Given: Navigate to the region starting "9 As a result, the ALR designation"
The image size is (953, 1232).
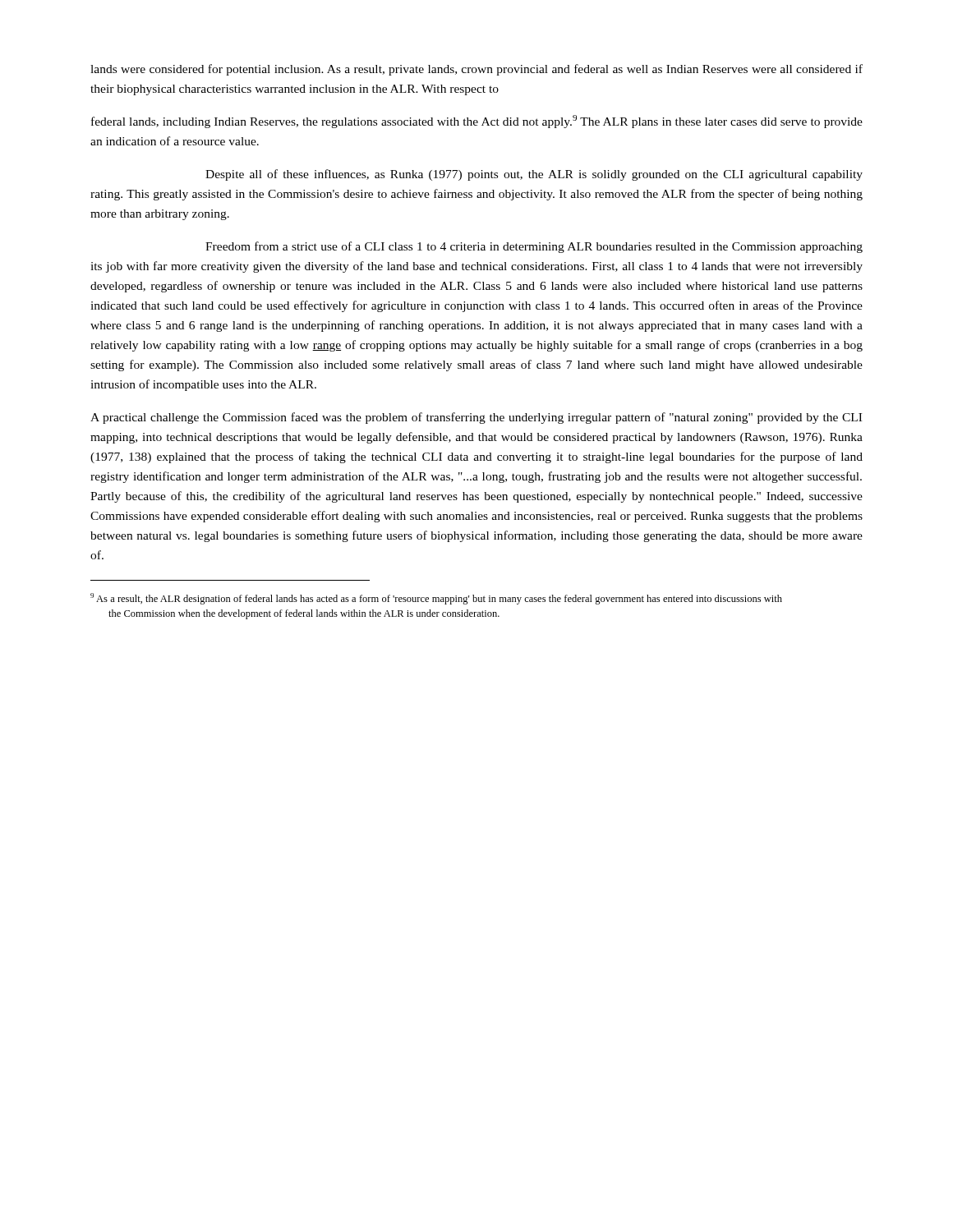Looking at the screenshot, I should pos(436,606).
